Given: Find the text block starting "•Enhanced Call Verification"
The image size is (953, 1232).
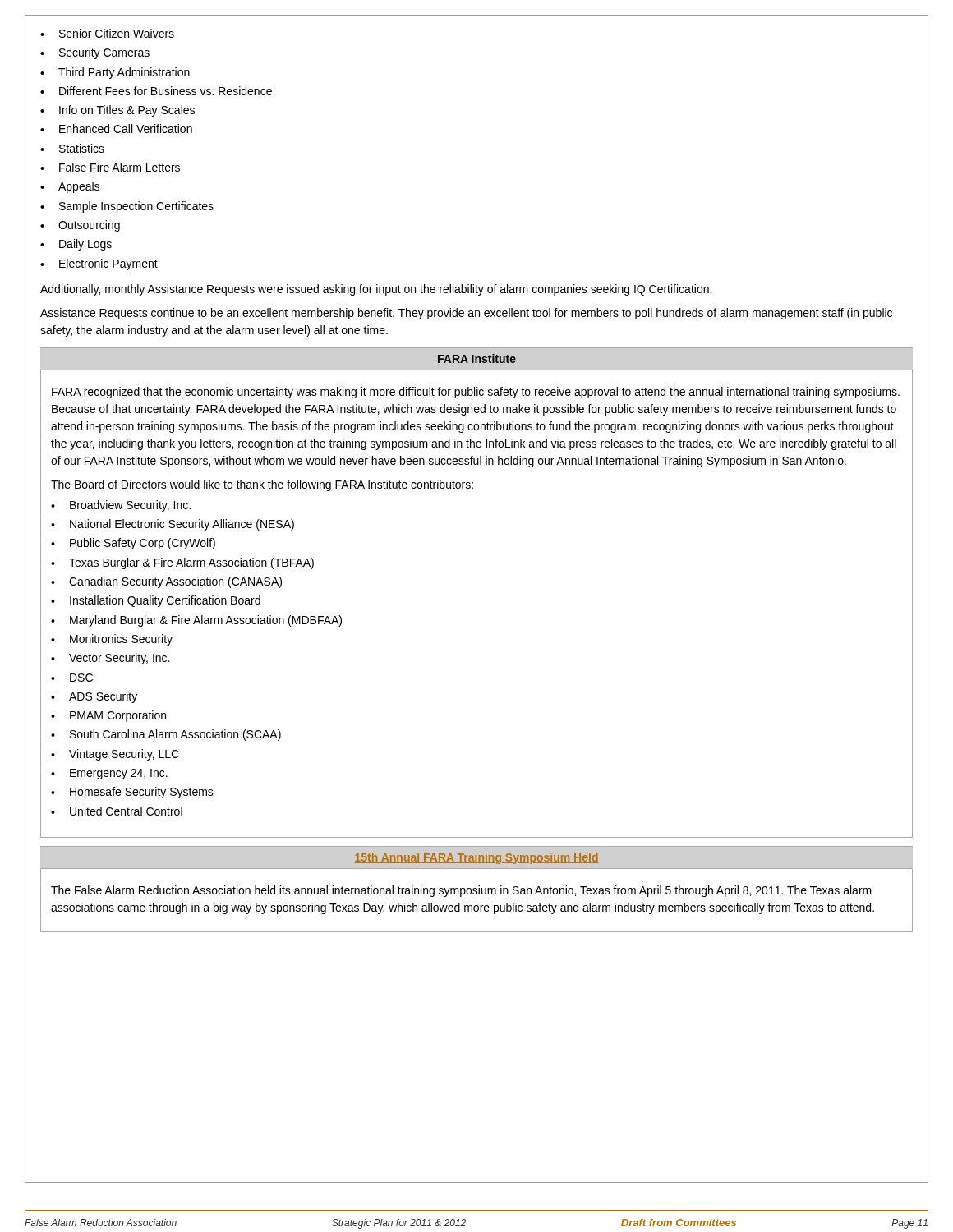Looking at the screenshot, I should [x=116, y=129].
